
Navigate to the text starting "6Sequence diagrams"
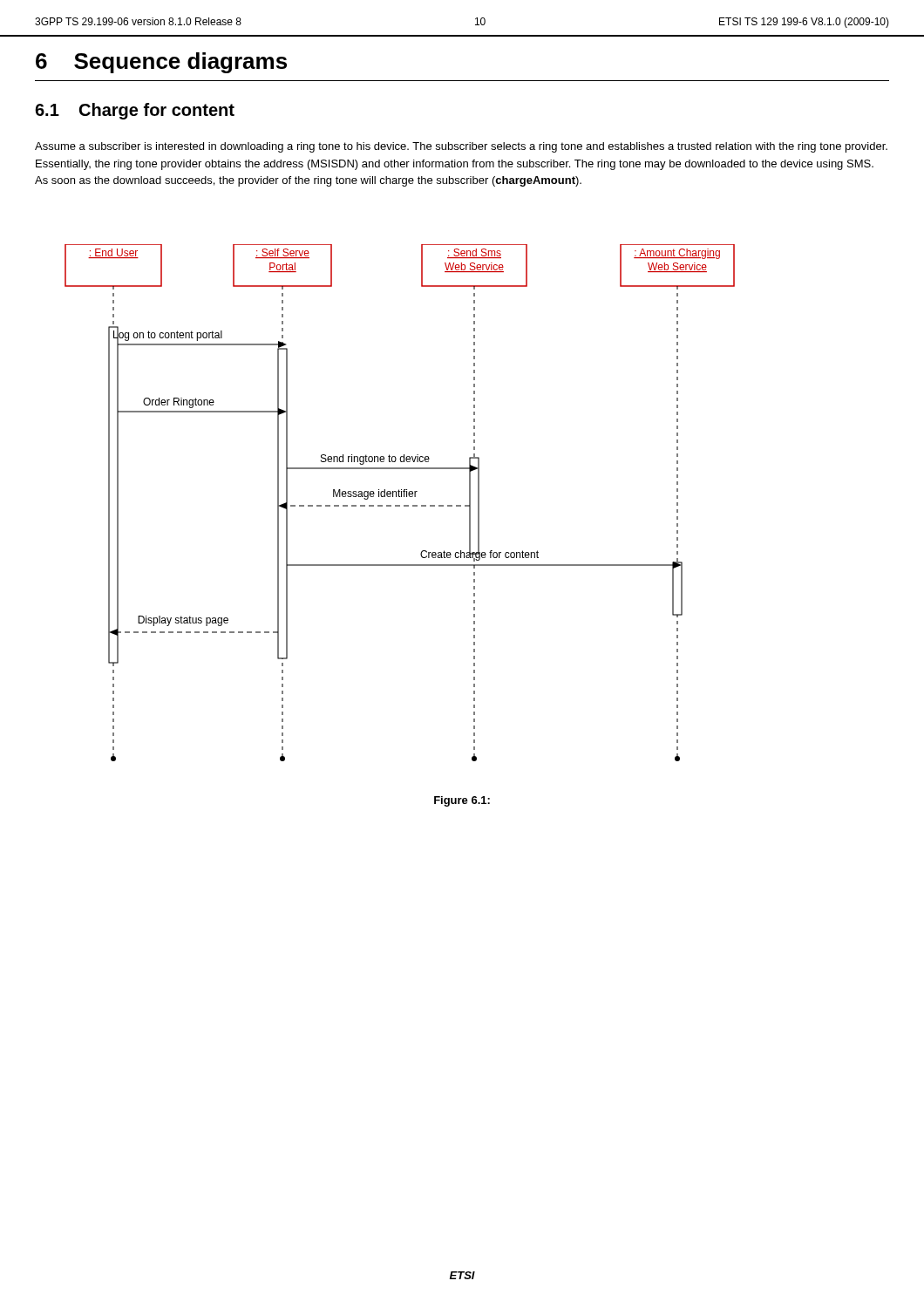point(161,61)
